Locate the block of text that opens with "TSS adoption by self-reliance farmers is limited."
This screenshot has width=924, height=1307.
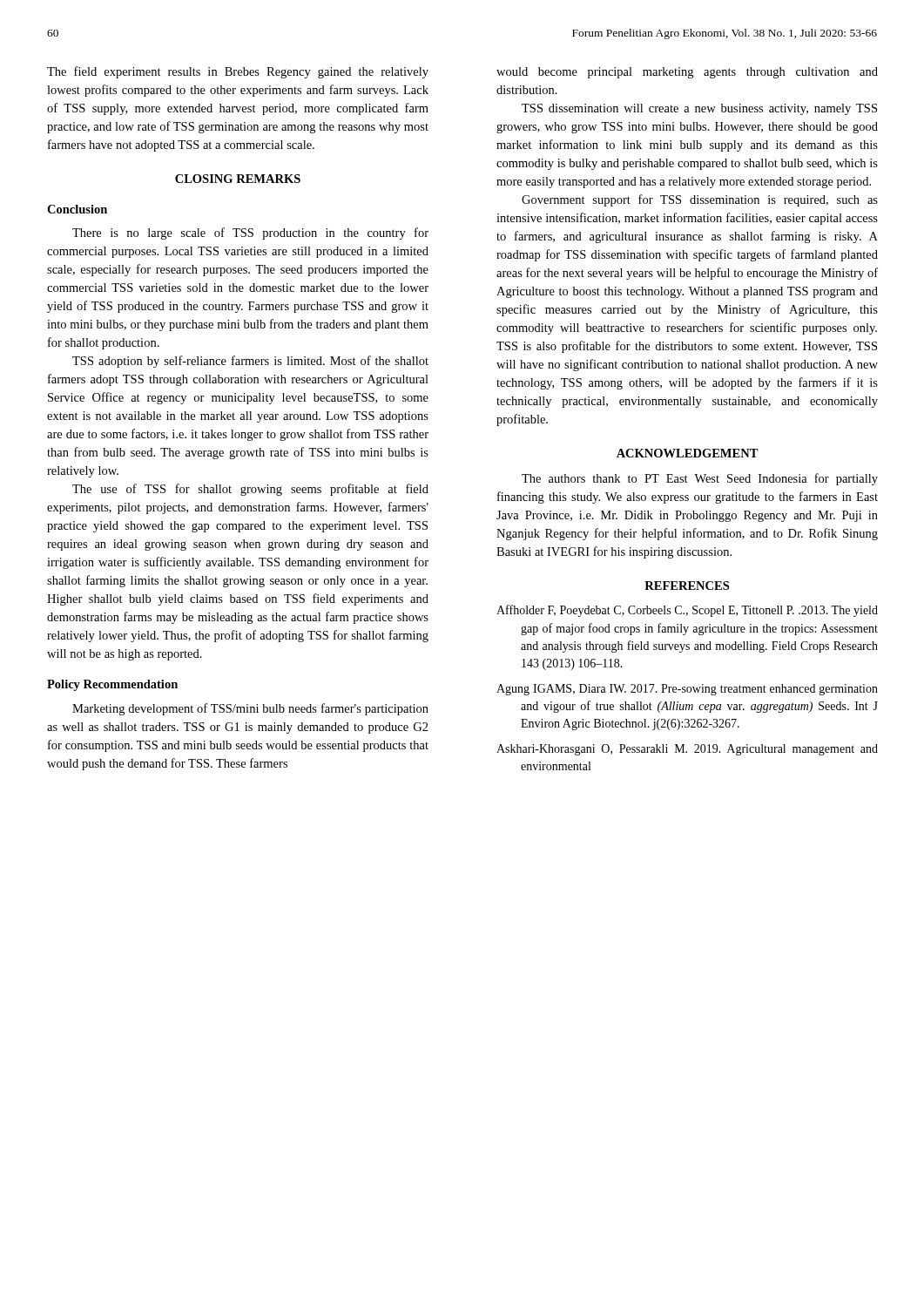coord(238,416)
